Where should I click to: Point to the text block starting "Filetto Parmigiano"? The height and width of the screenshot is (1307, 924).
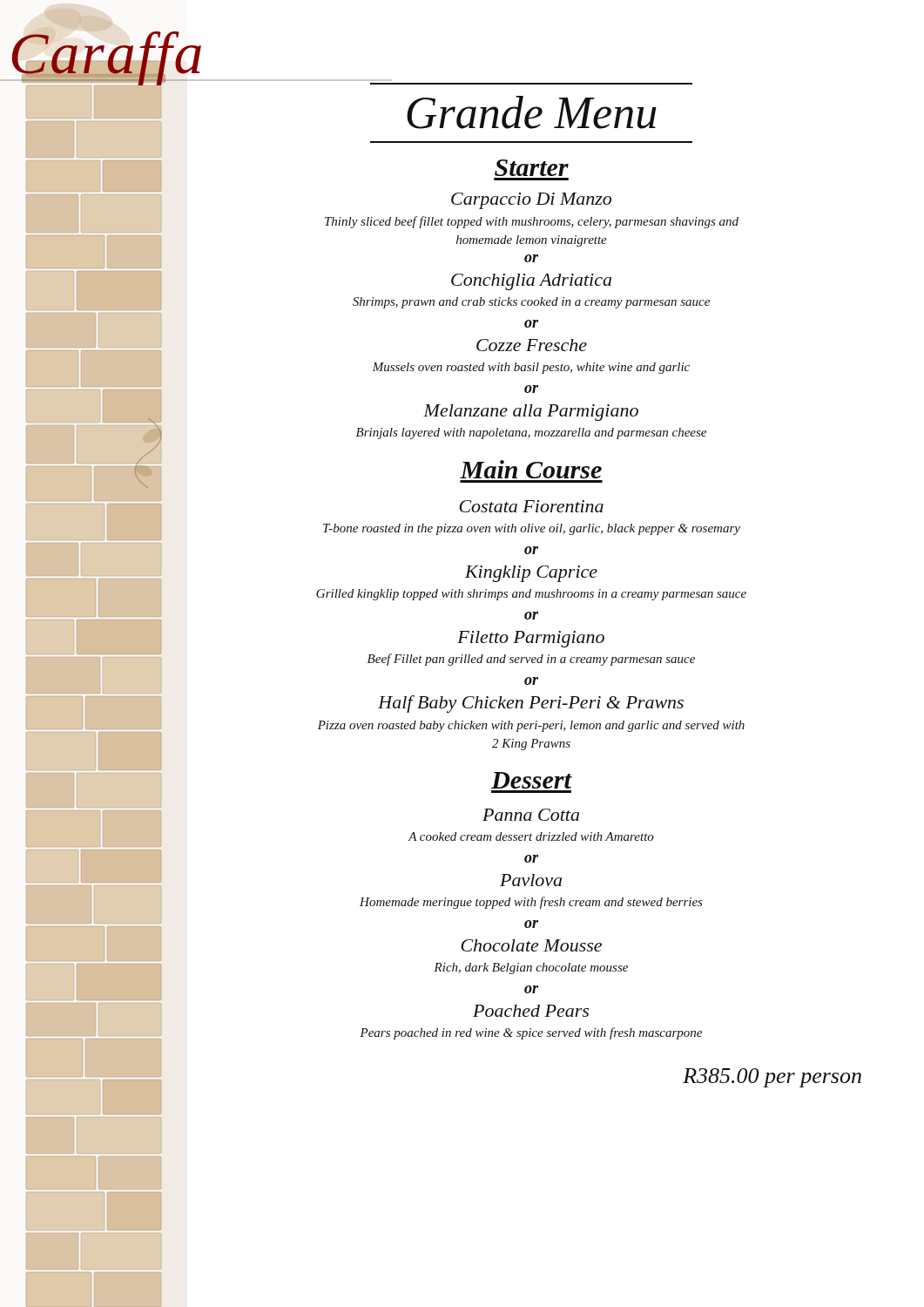[x=531, y=637]
